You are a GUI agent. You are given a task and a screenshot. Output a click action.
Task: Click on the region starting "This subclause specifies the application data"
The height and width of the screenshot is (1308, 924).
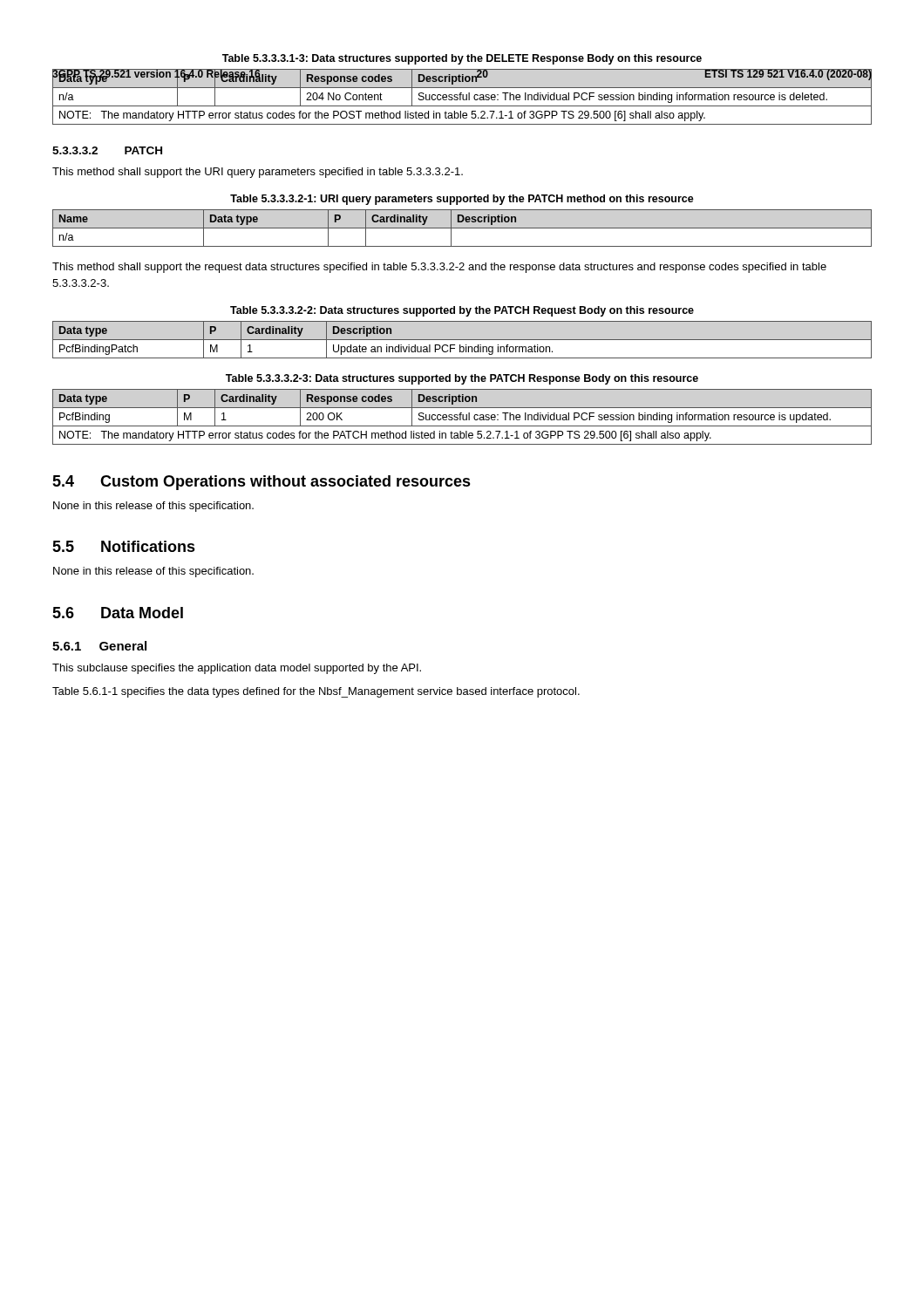pyautogui.click(x=237, y=668)
